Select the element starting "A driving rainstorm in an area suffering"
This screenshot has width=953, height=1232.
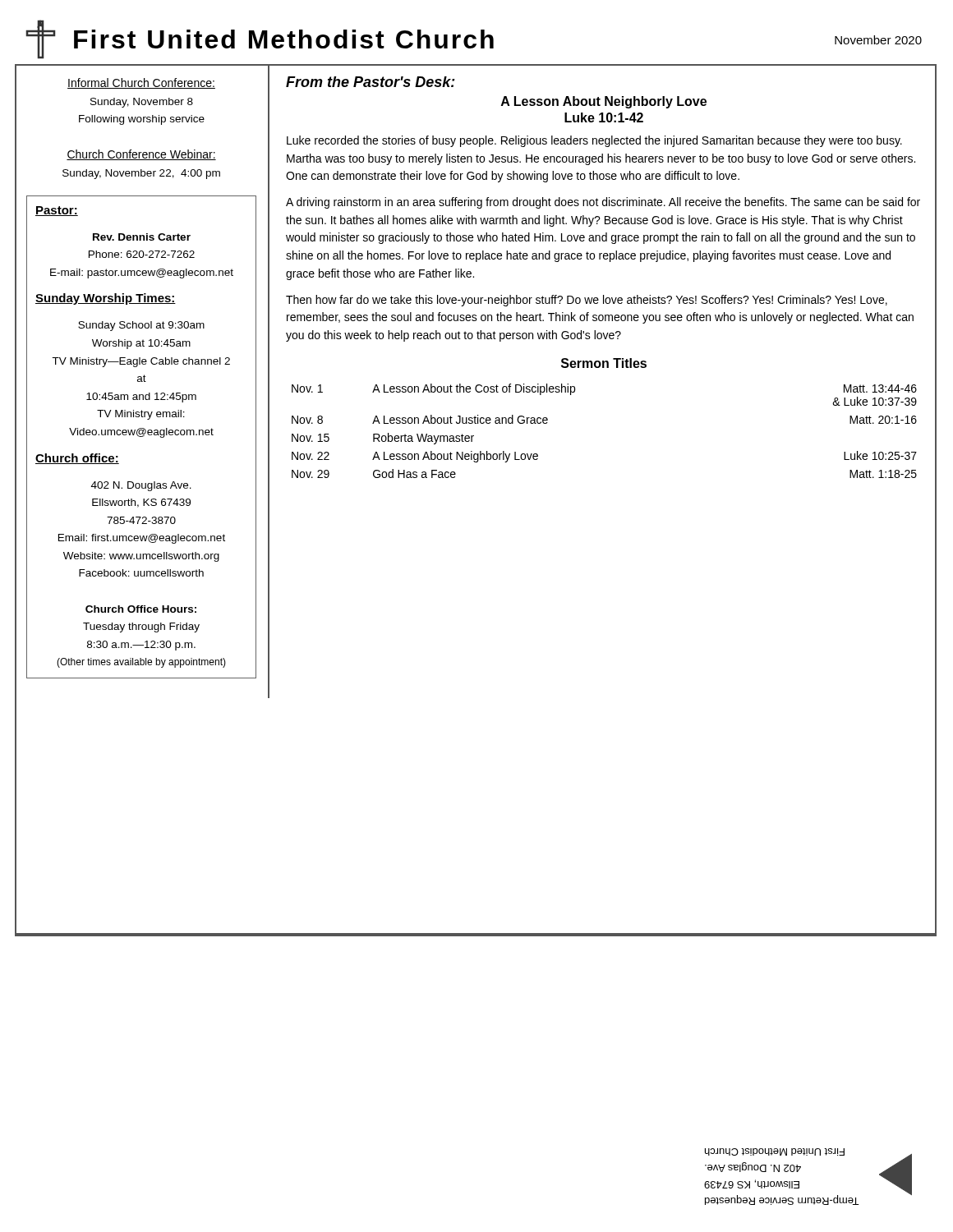pyautogui.click(x=603, y=238)
